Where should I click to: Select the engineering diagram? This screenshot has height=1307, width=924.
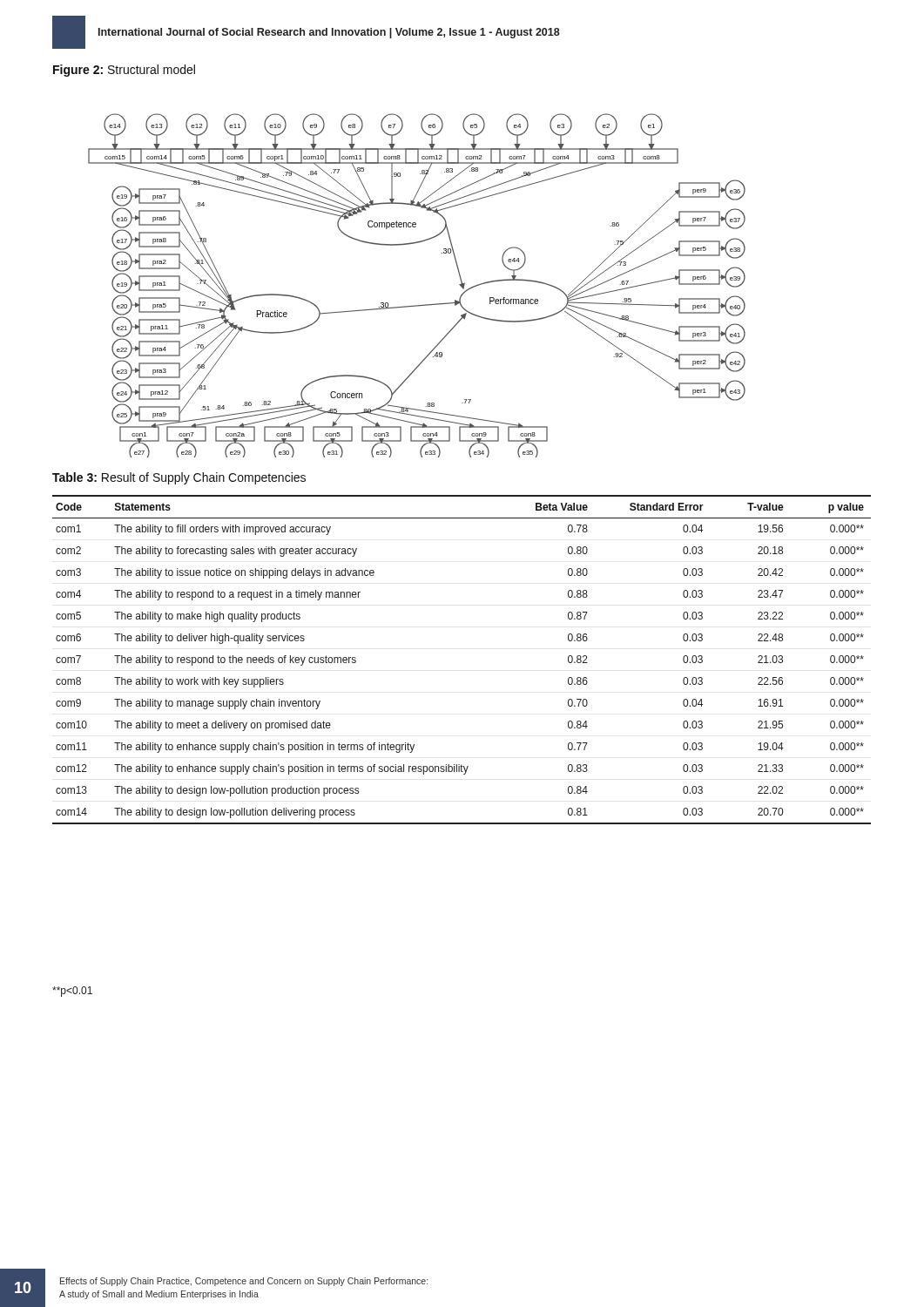coord(462,270)
